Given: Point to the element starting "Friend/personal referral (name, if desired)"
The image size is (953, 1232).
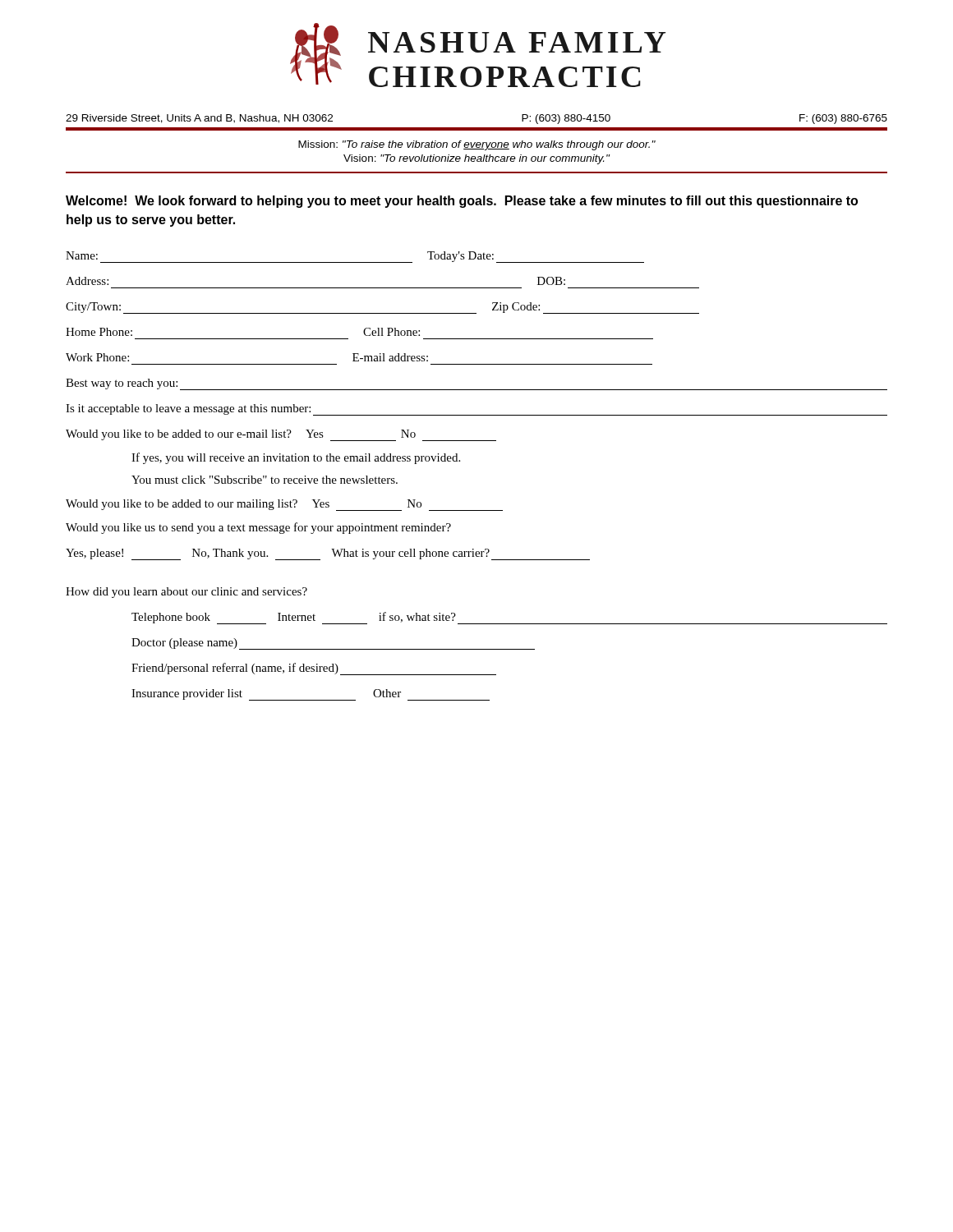Looking at the screenshot, I should pos(314,668).
